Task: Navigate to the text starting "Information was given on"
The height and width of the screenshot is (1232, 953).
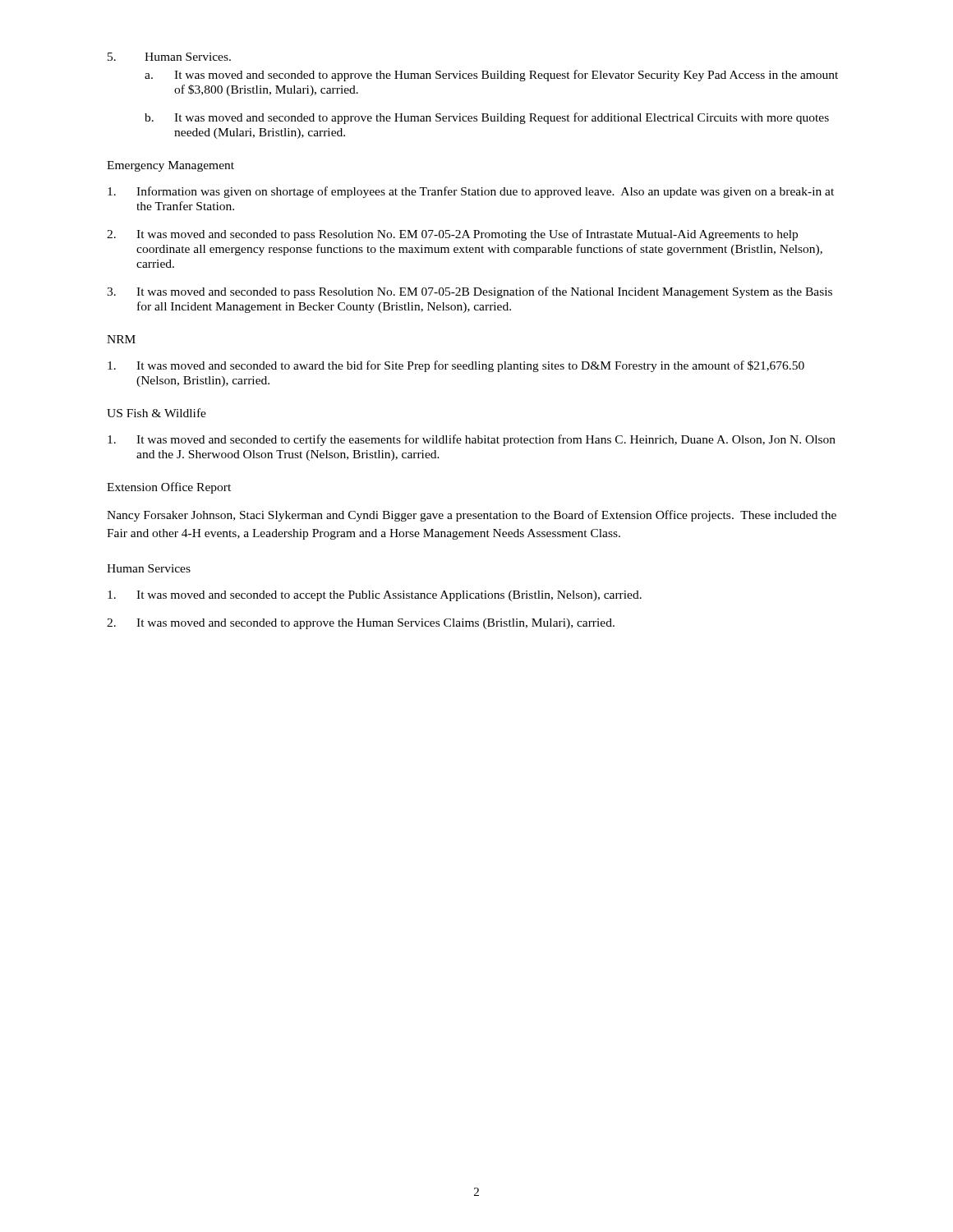Action: point(476,199)
